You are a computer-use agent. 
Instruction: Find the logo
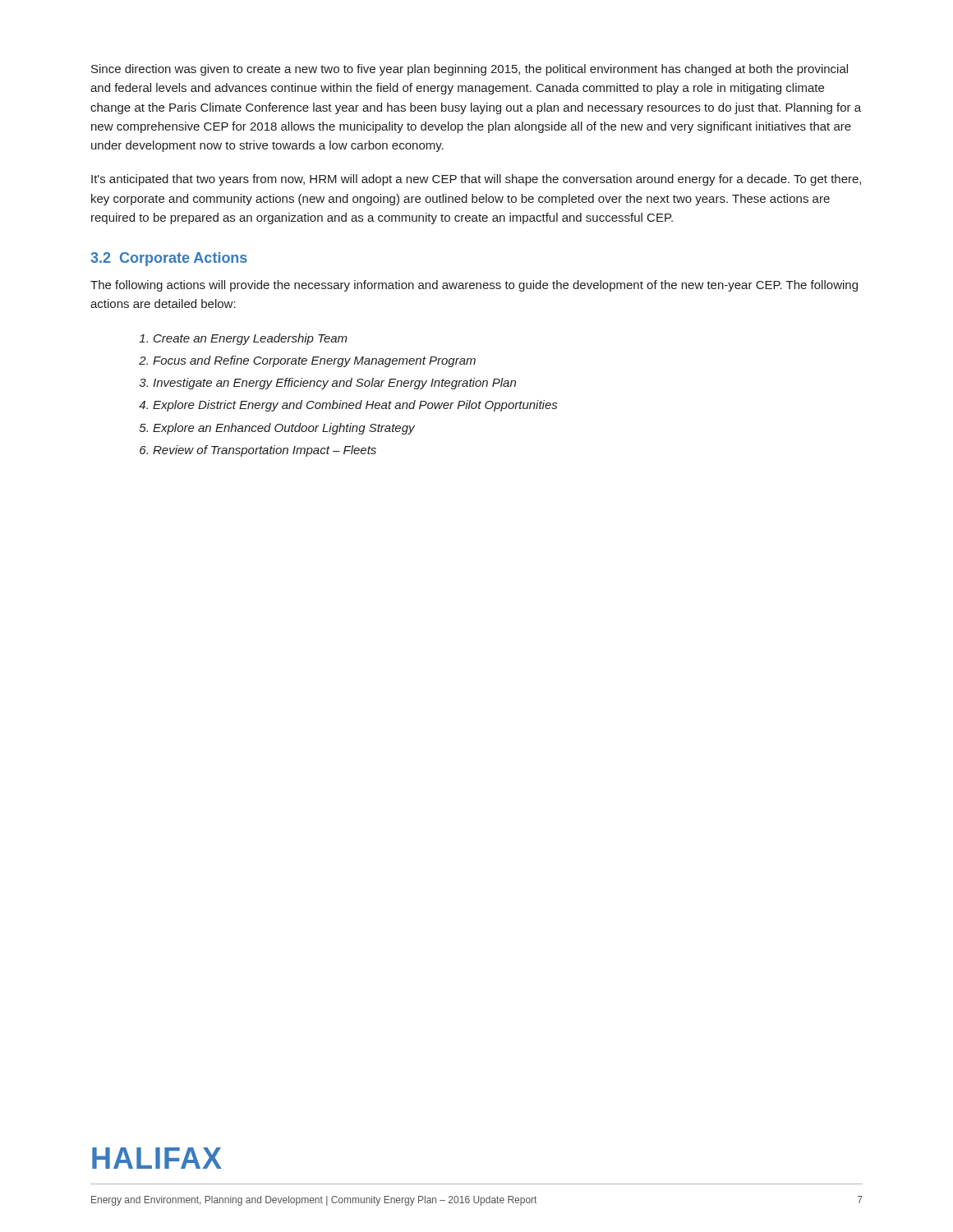click(156, 1159)
